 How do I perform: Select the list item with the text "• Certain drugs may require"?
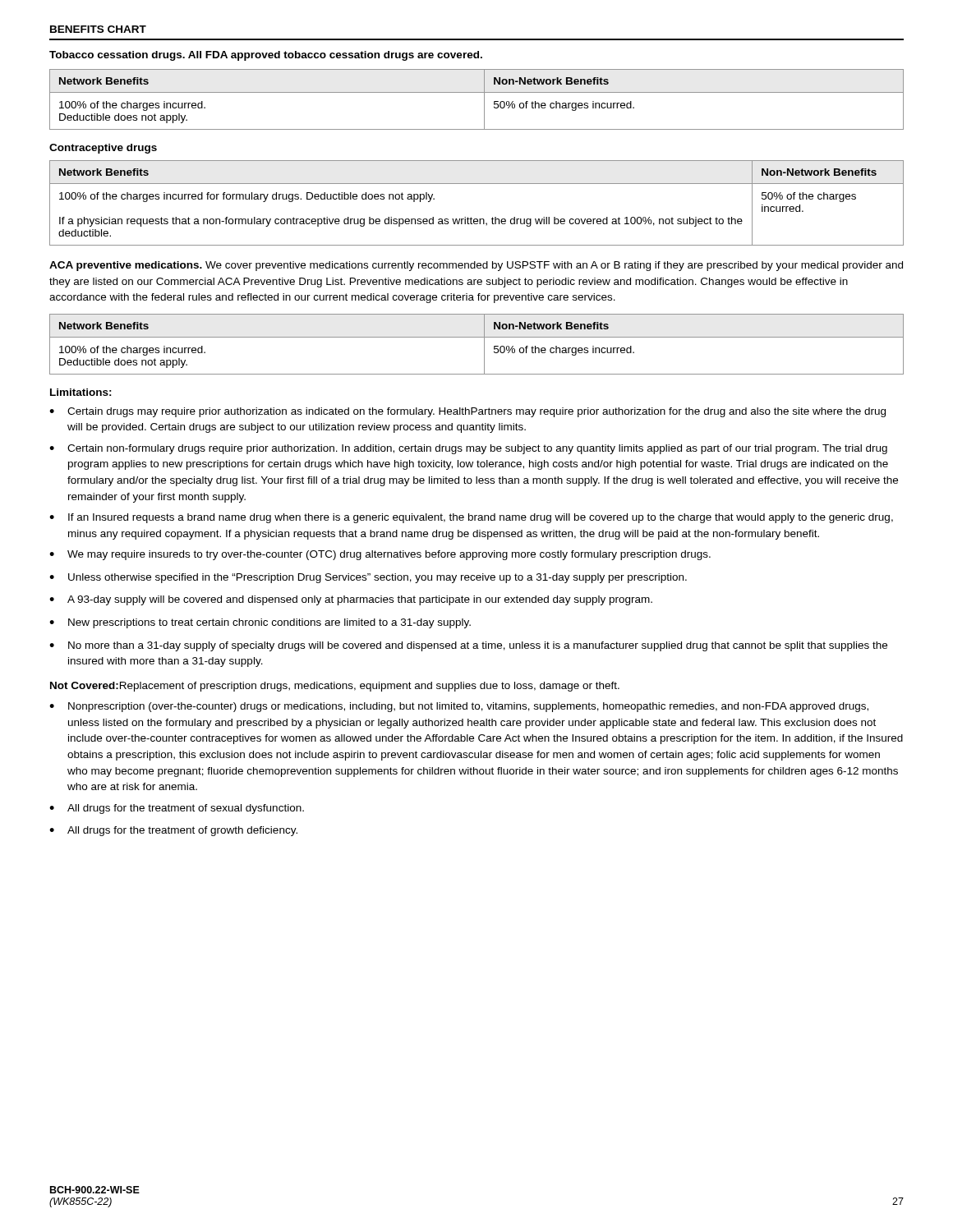click(x=476, y=419)
